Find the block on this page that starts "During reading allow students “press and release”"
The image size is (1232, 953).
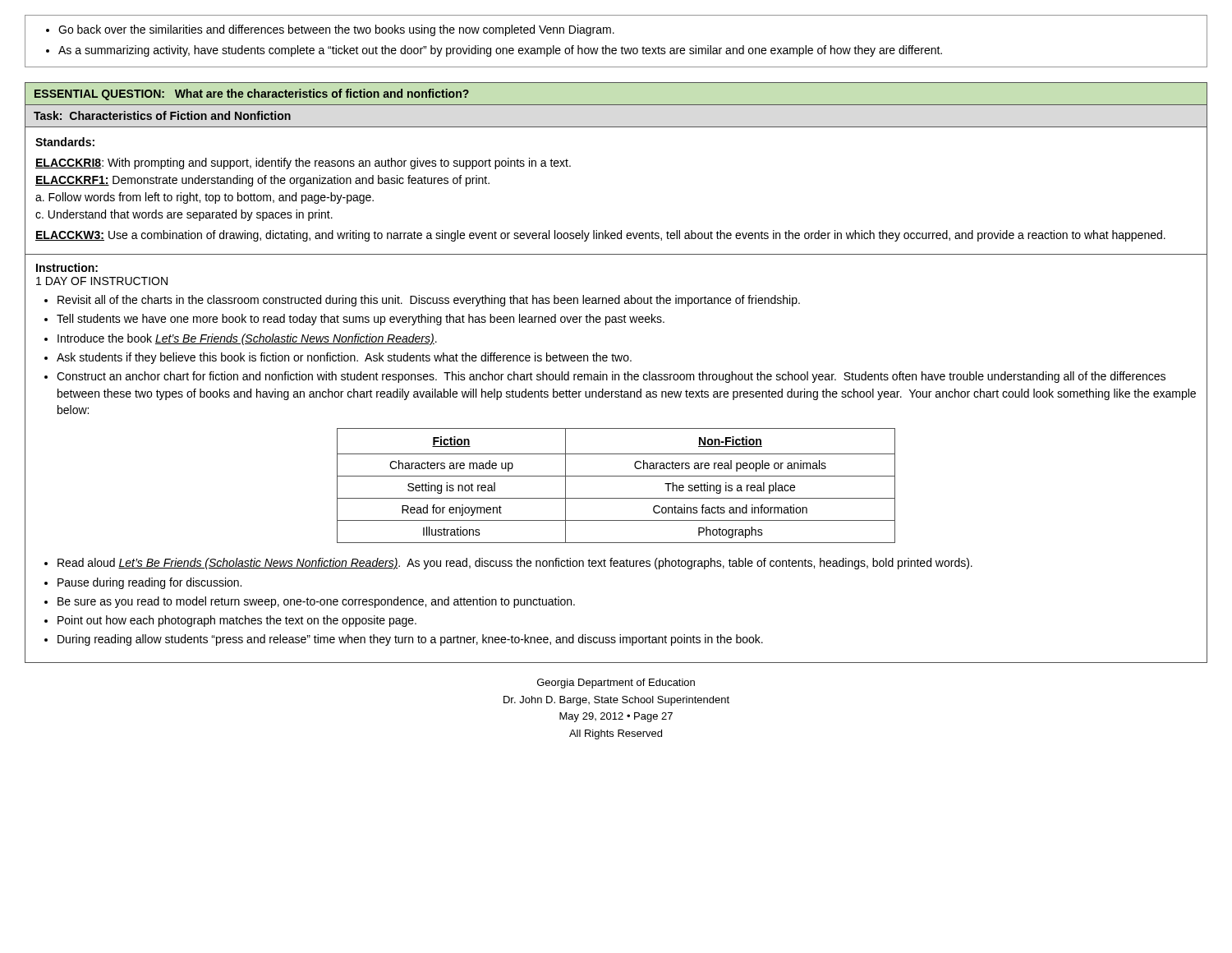(x=410, y=640)
